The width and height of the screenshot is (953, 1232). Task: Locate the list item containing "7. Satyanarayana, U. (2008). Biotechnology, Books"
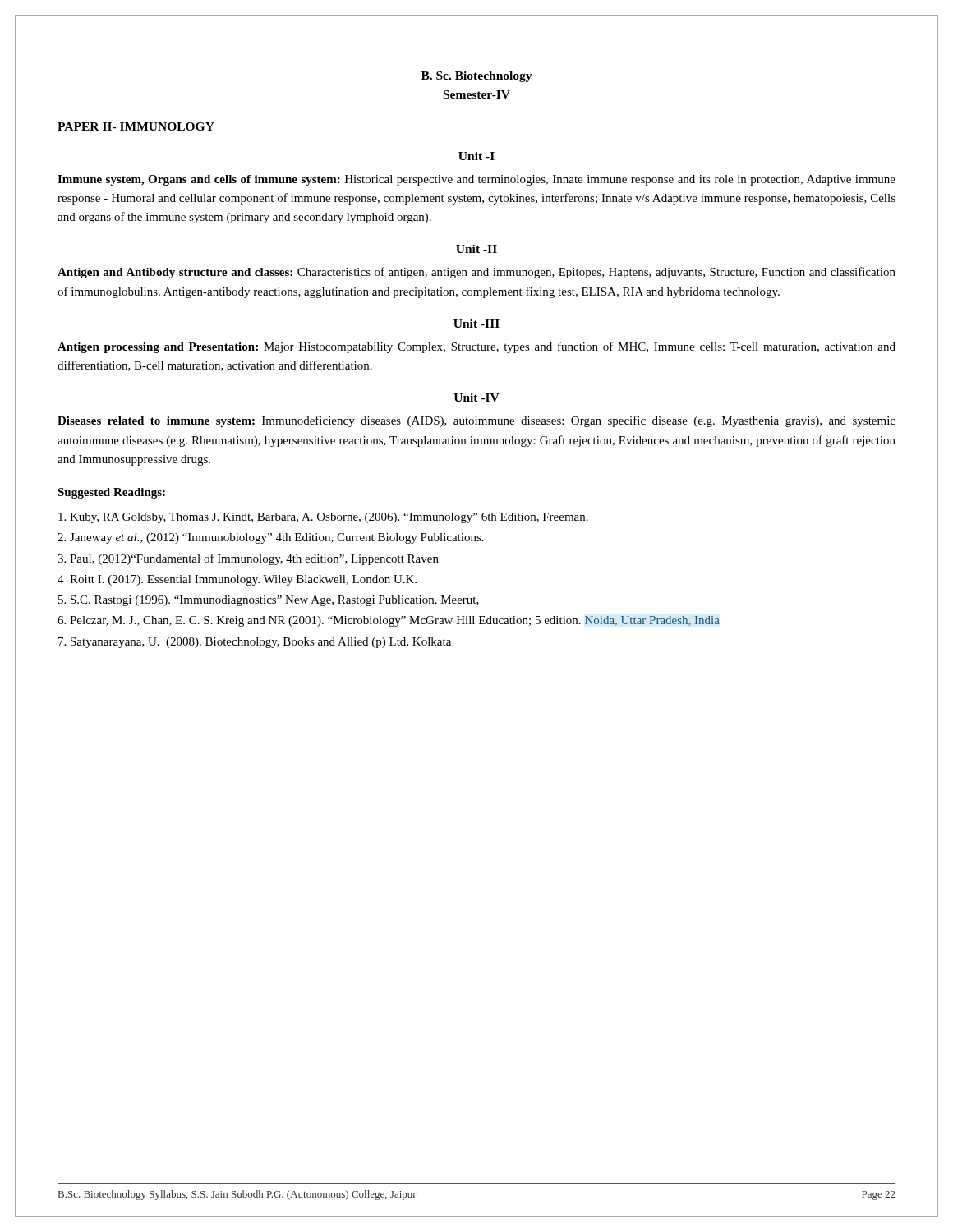pyautogui.click(x=254, y=641)
